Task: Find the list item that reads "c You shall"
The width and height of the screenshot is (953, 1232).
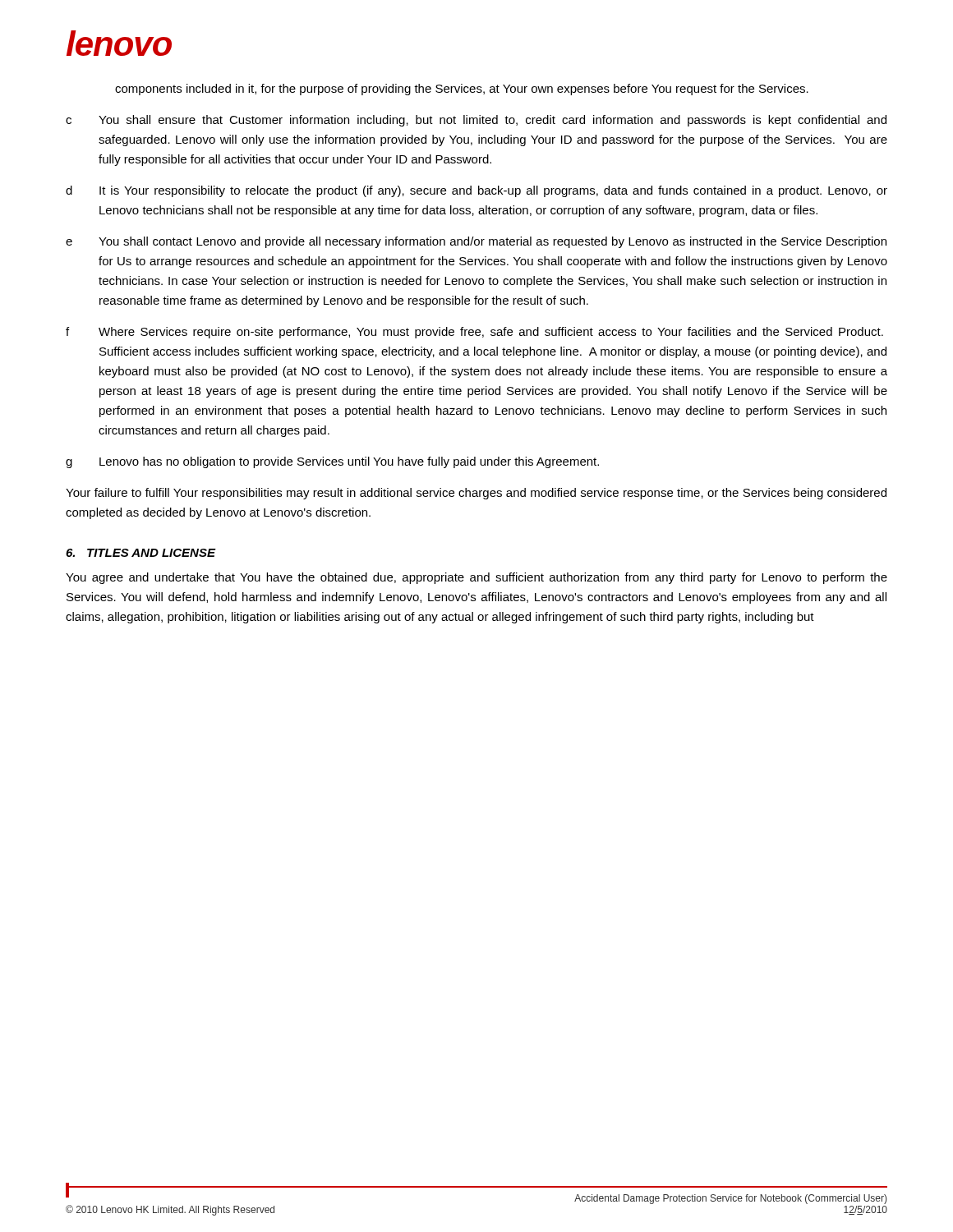Action: point(476,140)
